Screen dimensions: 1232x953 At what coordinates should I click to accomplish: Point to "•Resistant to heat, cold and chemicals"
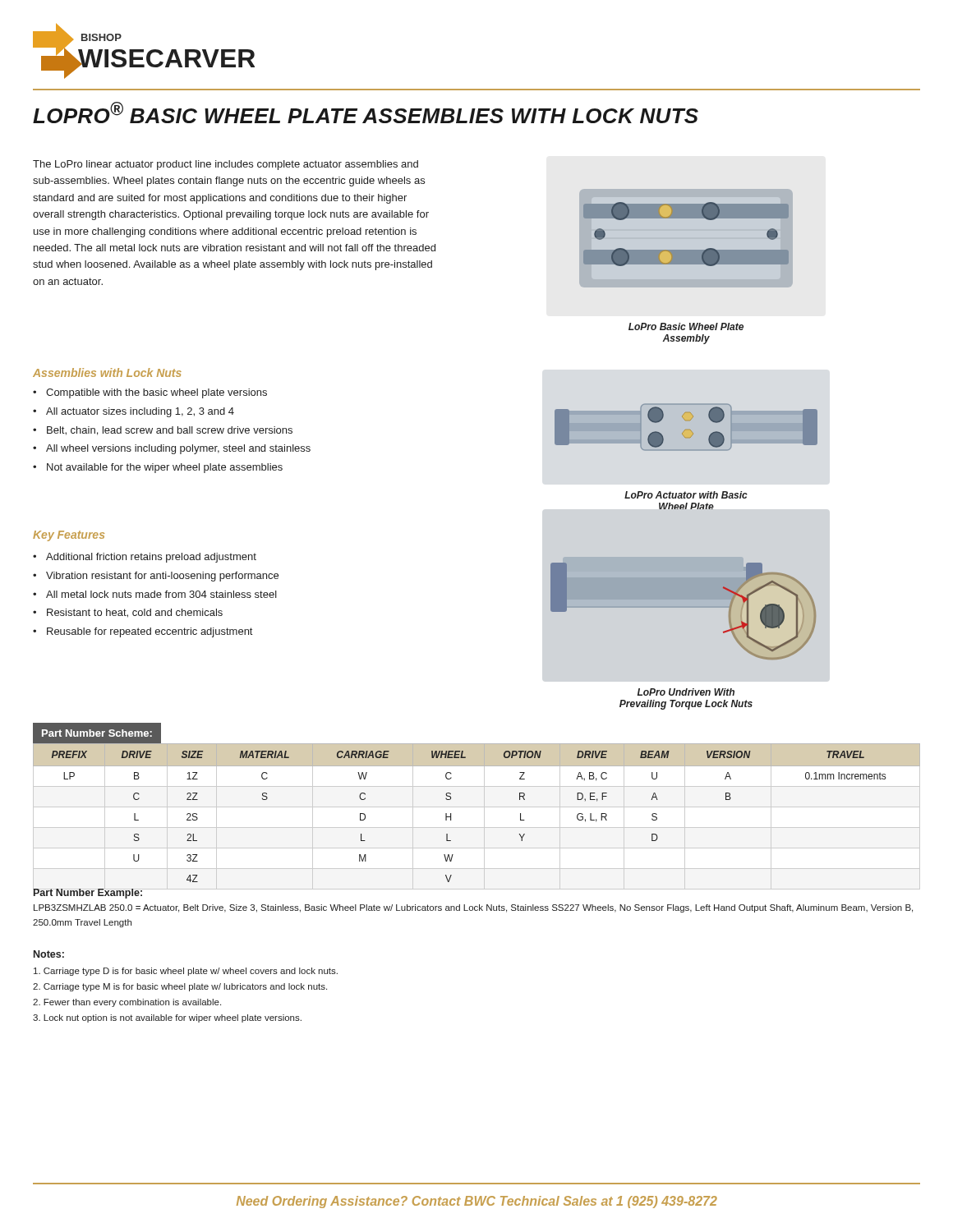coord(128,613)
